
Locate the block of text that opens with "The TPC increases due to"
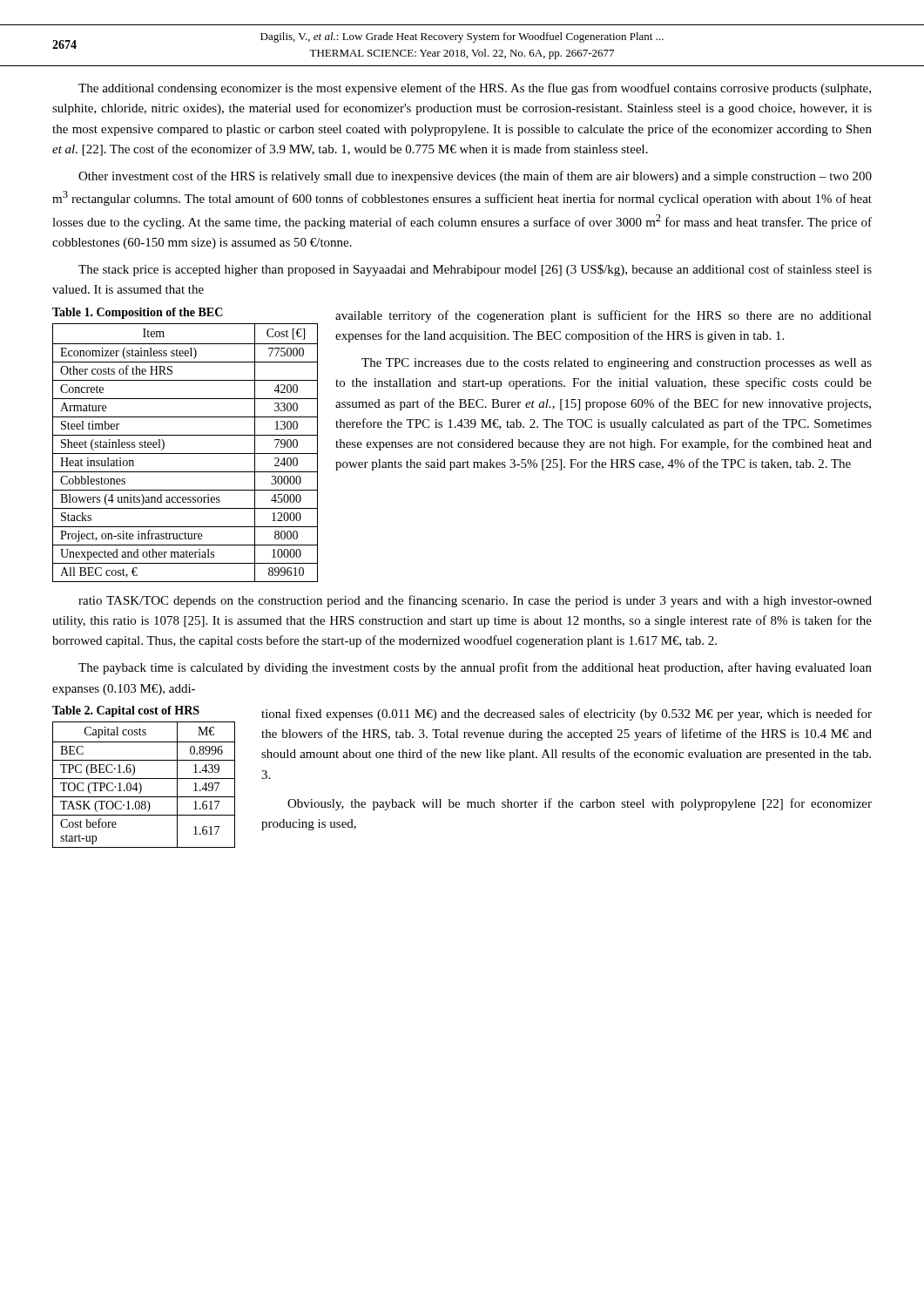pos(604,413)
